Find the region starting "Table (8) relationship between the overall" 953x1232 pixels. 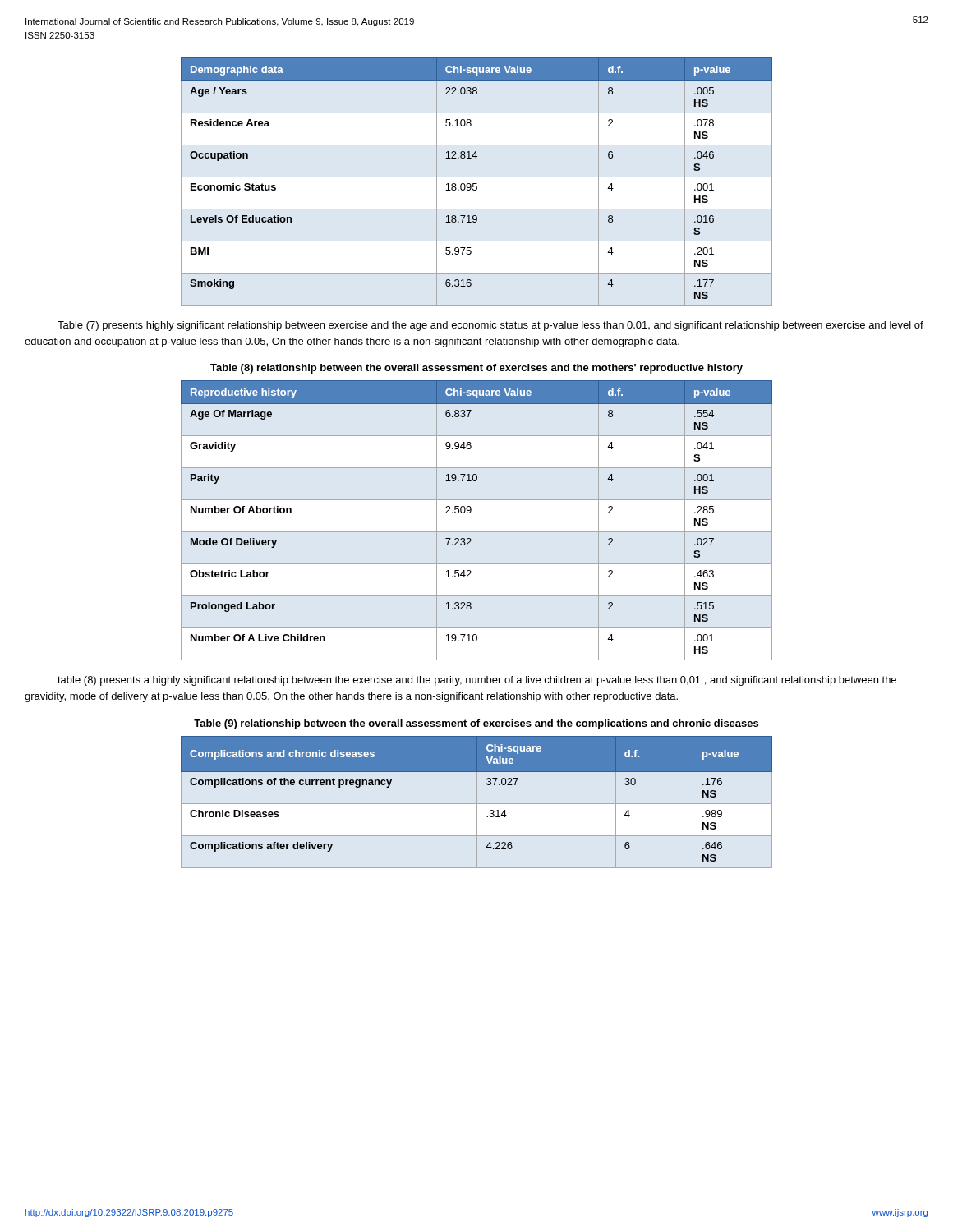476,368
